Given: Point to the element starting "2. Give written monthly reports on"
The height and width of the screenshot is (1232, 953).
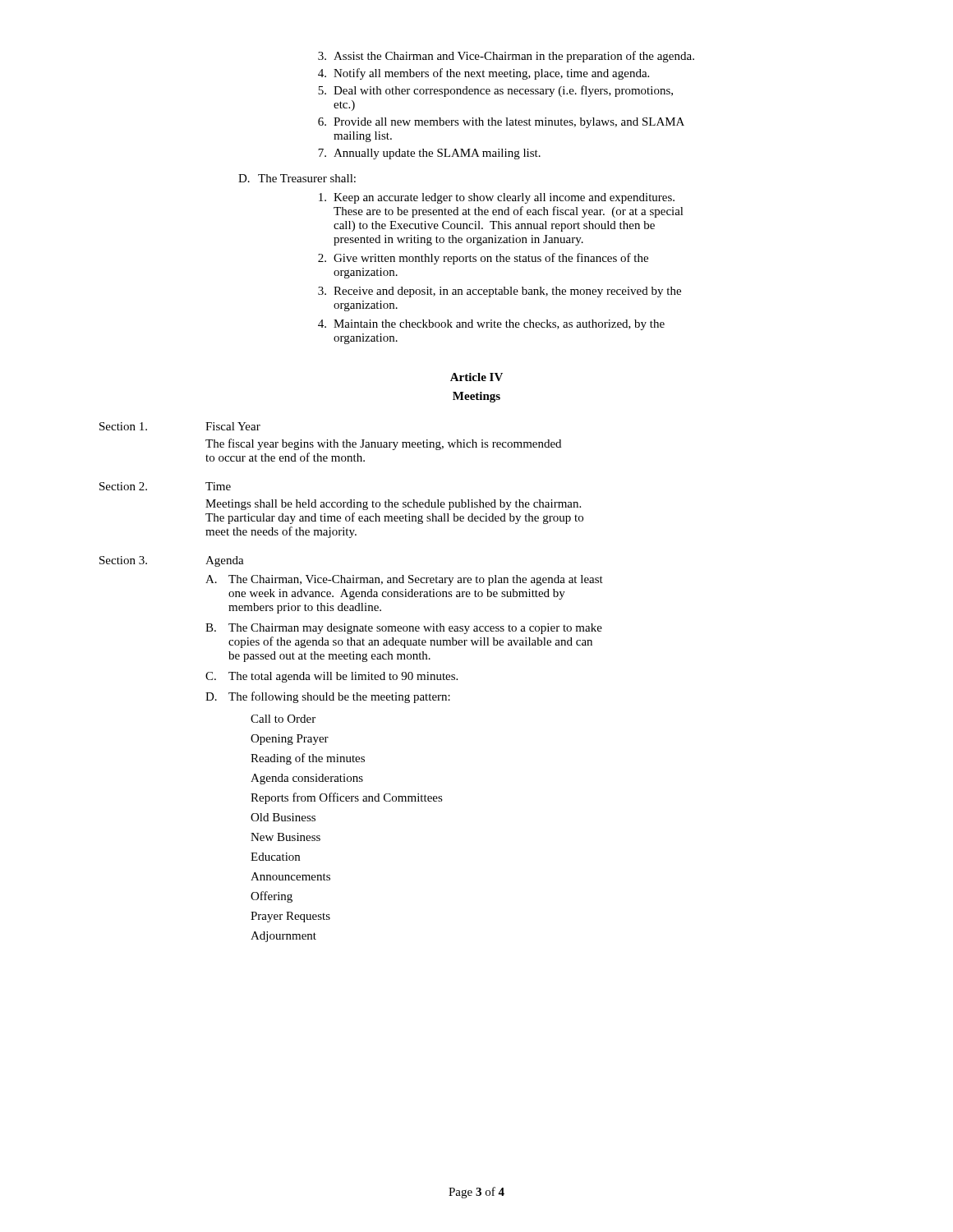Looking at the screenshot, I should pyautogui.click(x=476, y=265).
